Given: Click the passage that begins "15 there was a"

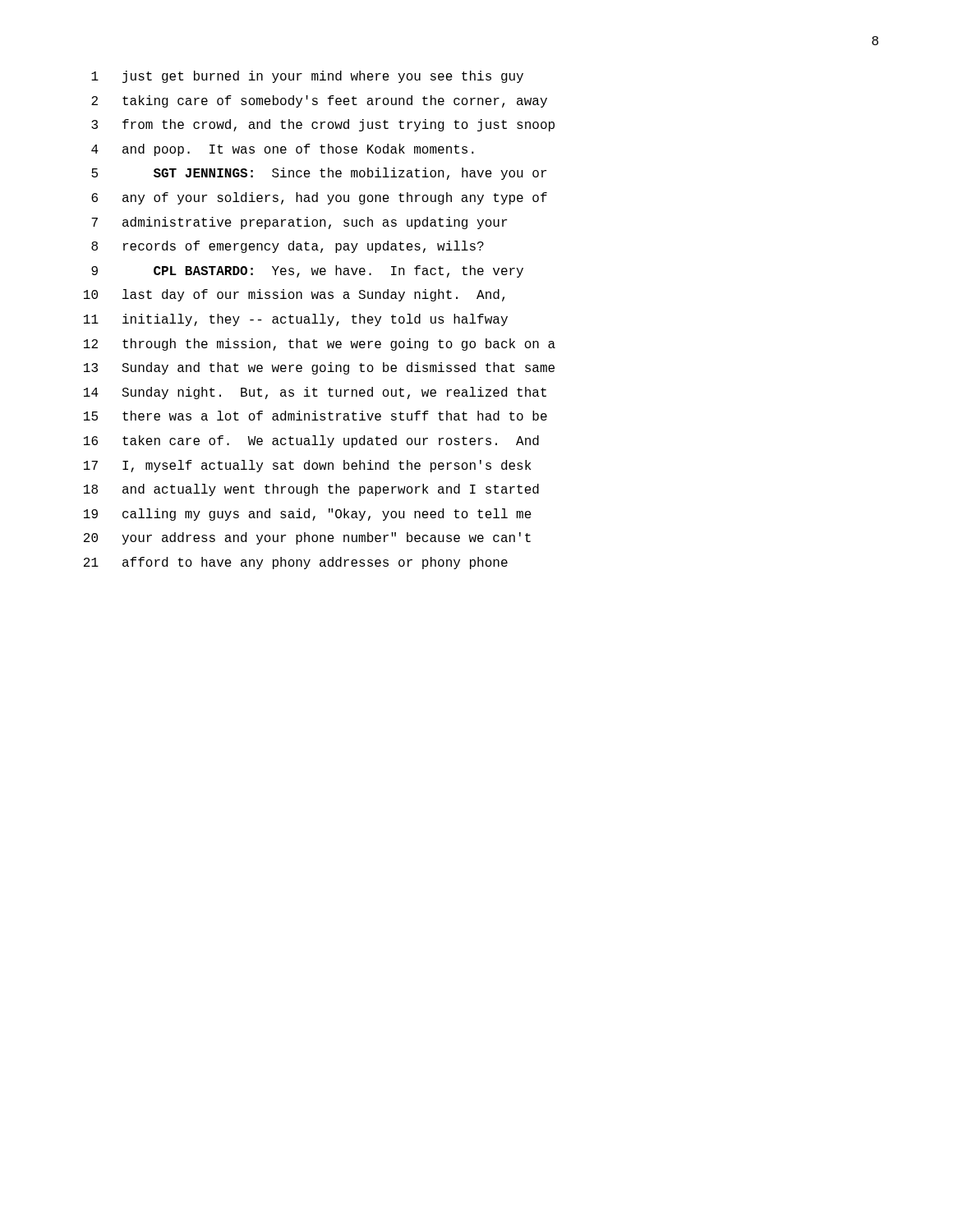Looking at the screenshot, I should pyautogui.click(x=311, y=418).
